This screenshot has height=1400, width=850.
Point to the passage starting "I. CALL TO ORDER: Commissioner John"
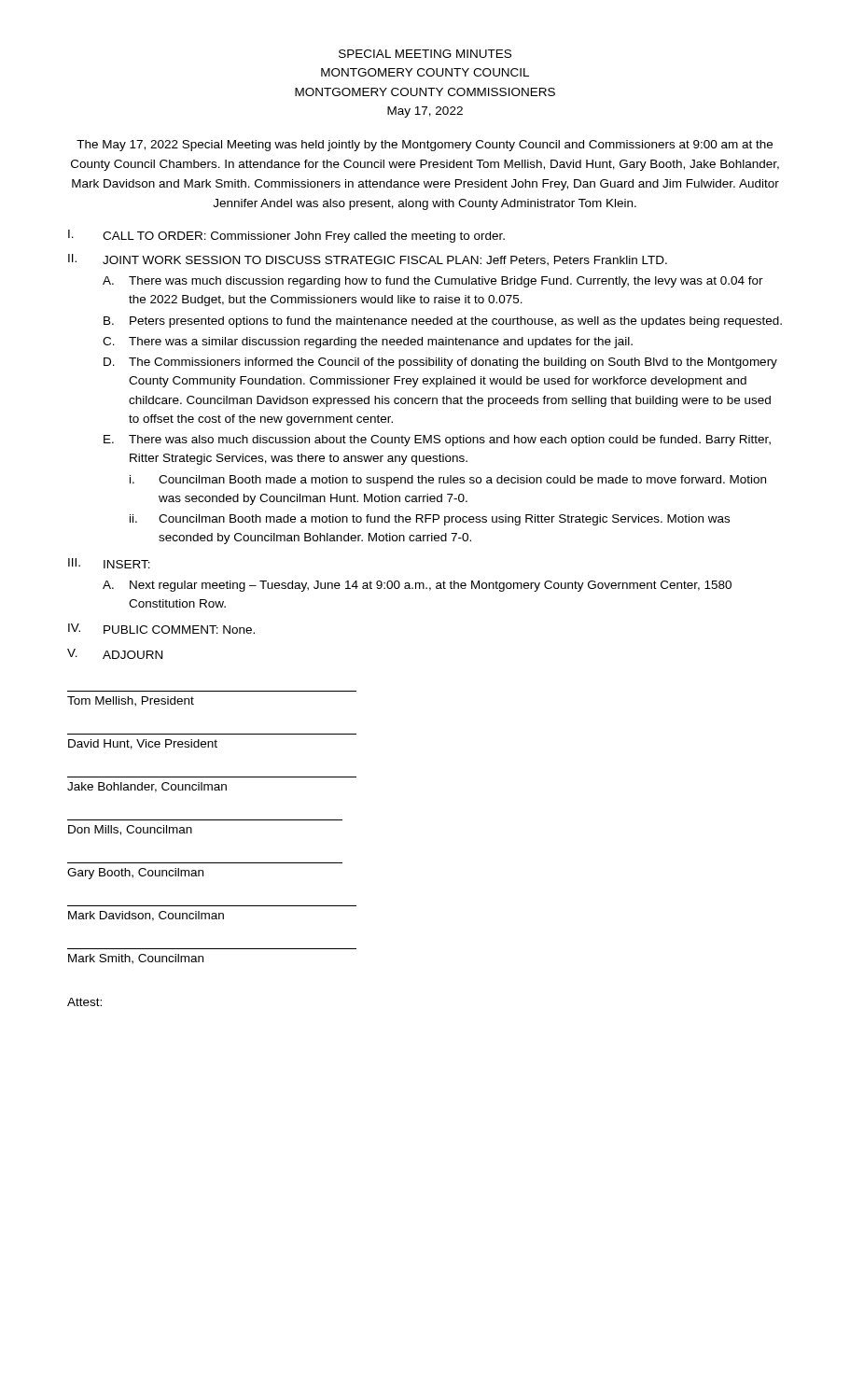425,236
